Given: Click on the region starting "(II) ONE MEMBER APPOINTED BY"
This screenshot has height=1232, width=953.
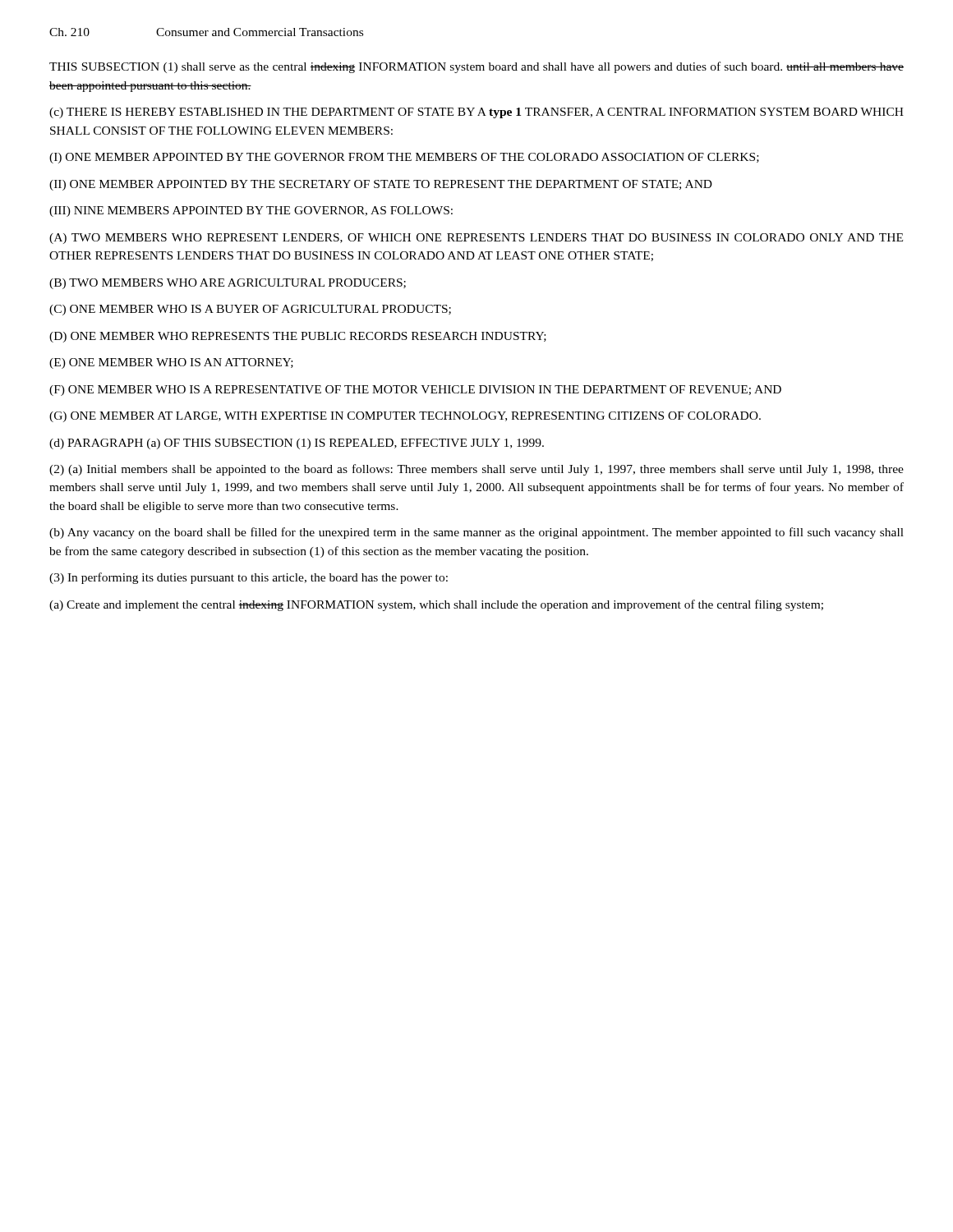Looking at the screenshot, I should point(381,183).
